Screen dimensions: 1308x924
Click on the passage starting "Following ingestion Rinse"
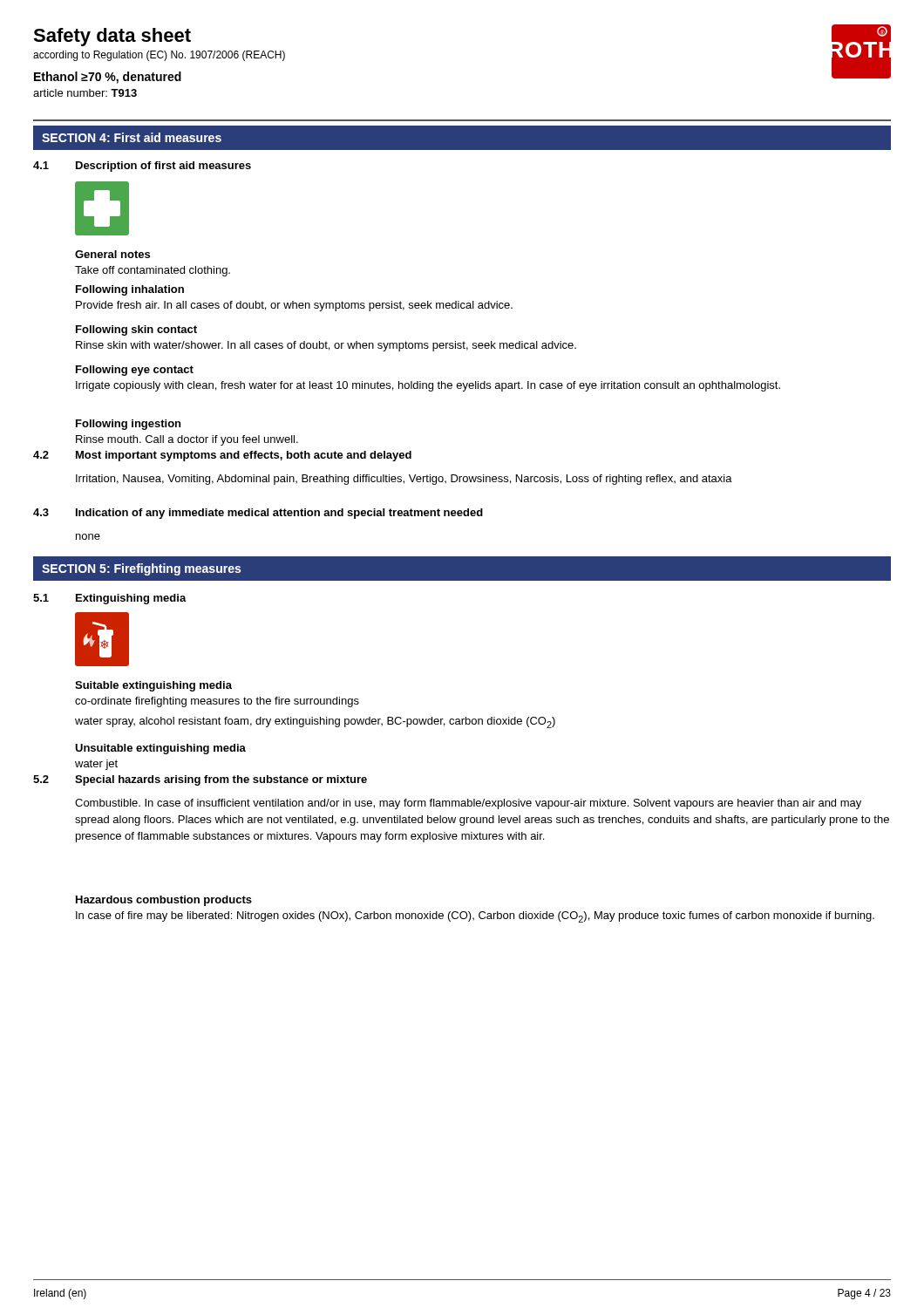click(x=128, y=425)
